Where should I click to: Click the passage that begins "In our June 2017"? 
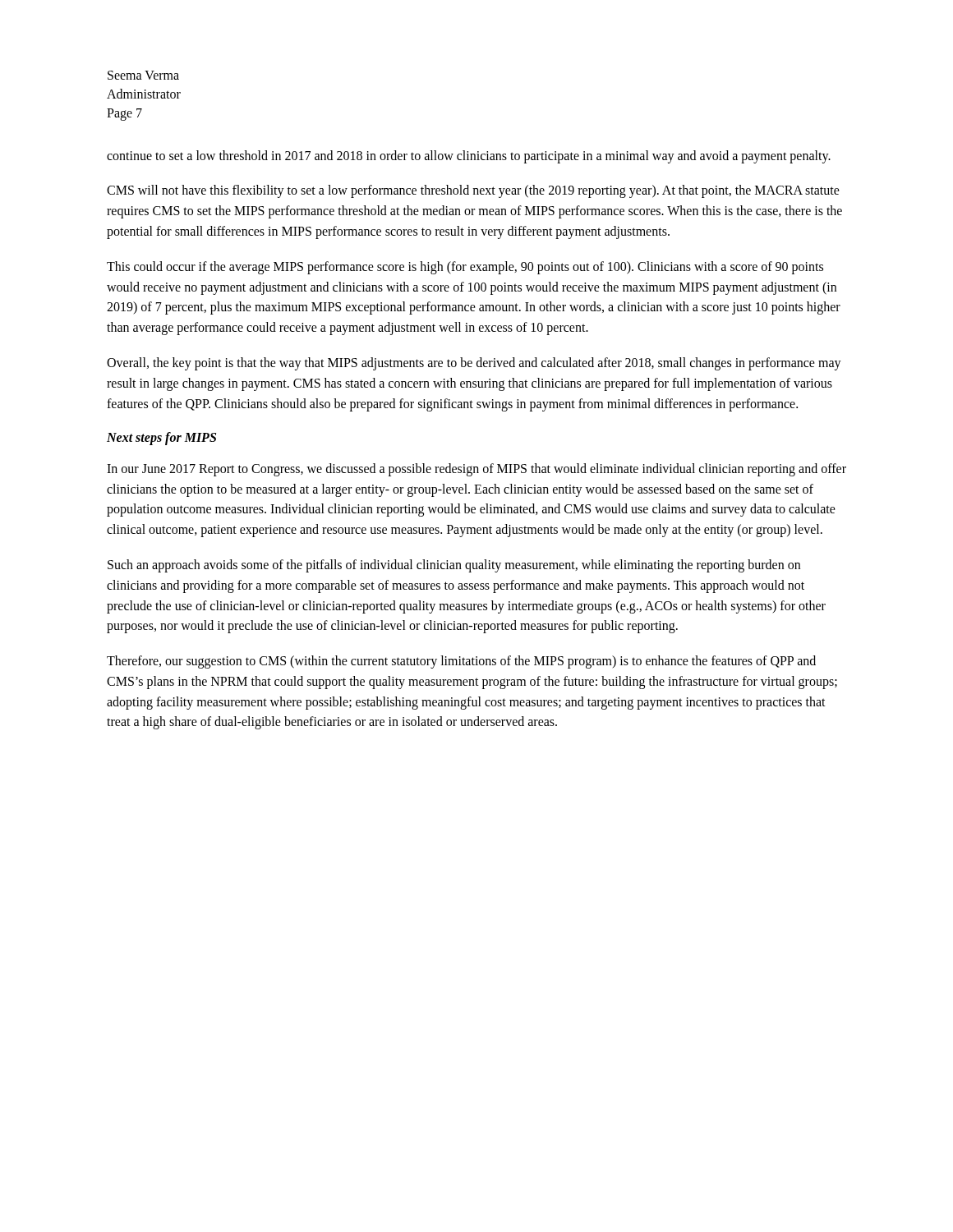[476, 499]
